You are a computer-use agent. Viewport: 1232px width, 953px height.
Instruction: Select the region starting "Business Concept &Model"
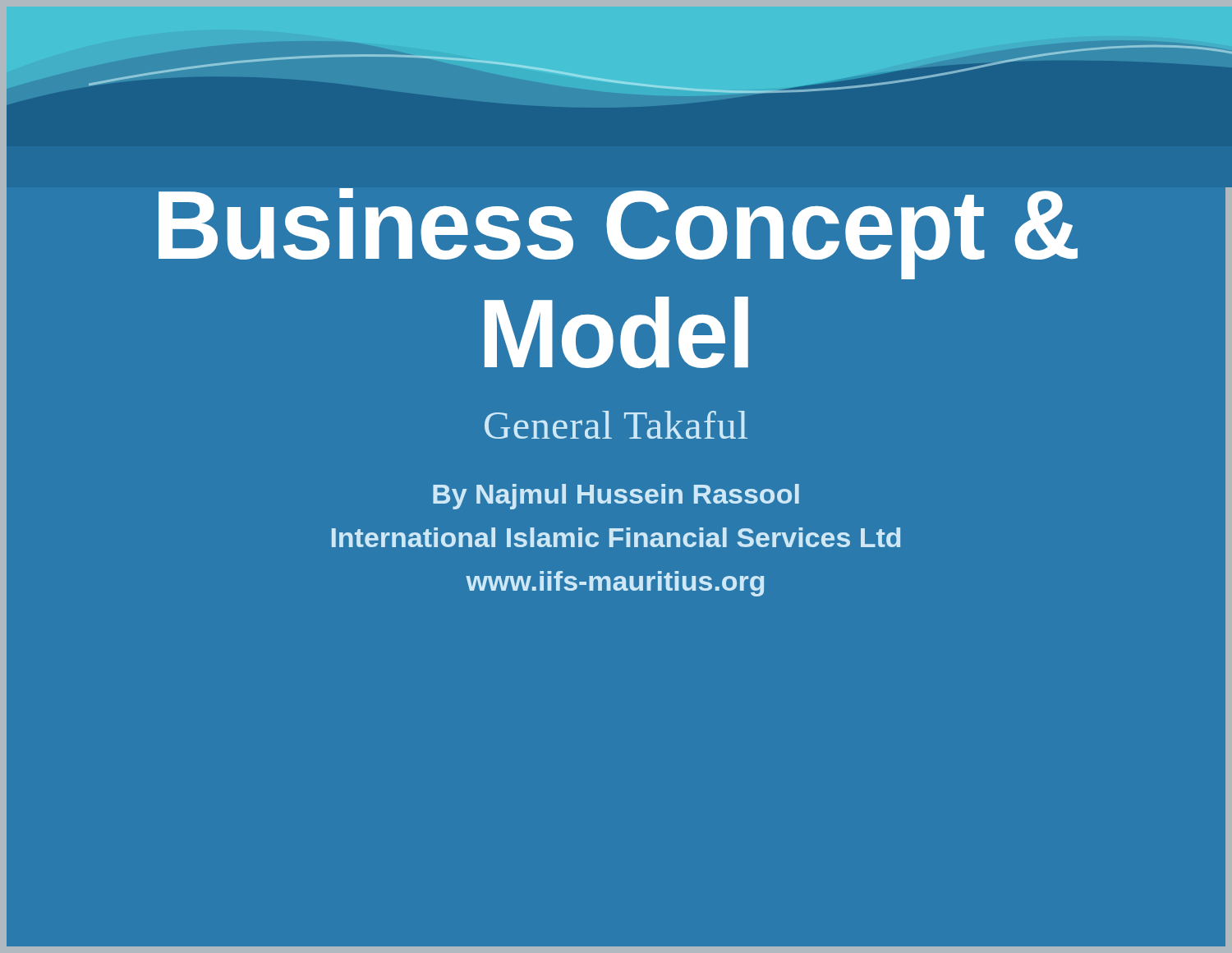click(x=616, y=279)
